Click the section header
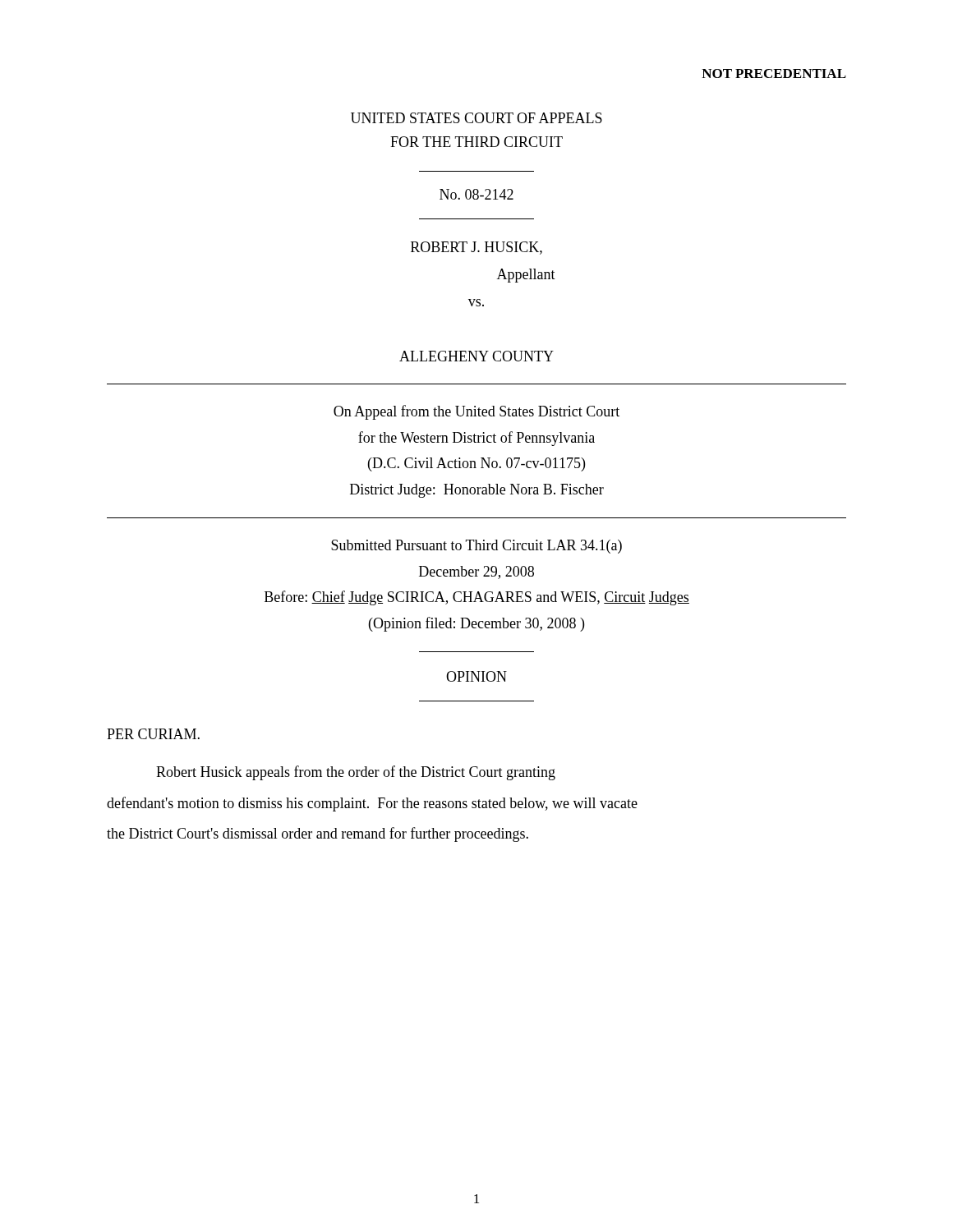Screen dimensions: 1232x953 (476, 677)
